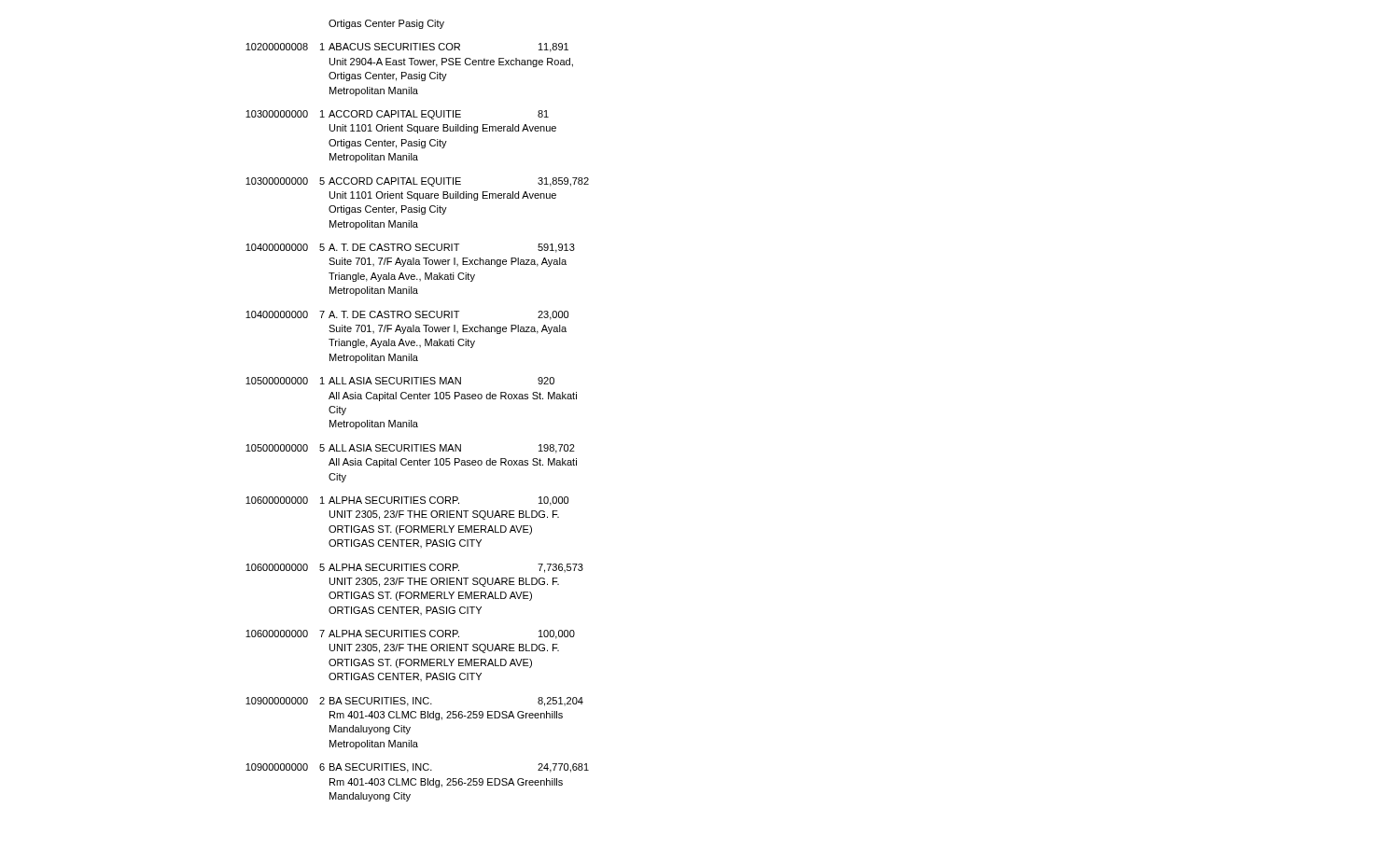
Task: Locate the passage starting "10500000000 5 ALL ASIA SECURITIES MAN 198,702 All"
Action: [532, 463]
